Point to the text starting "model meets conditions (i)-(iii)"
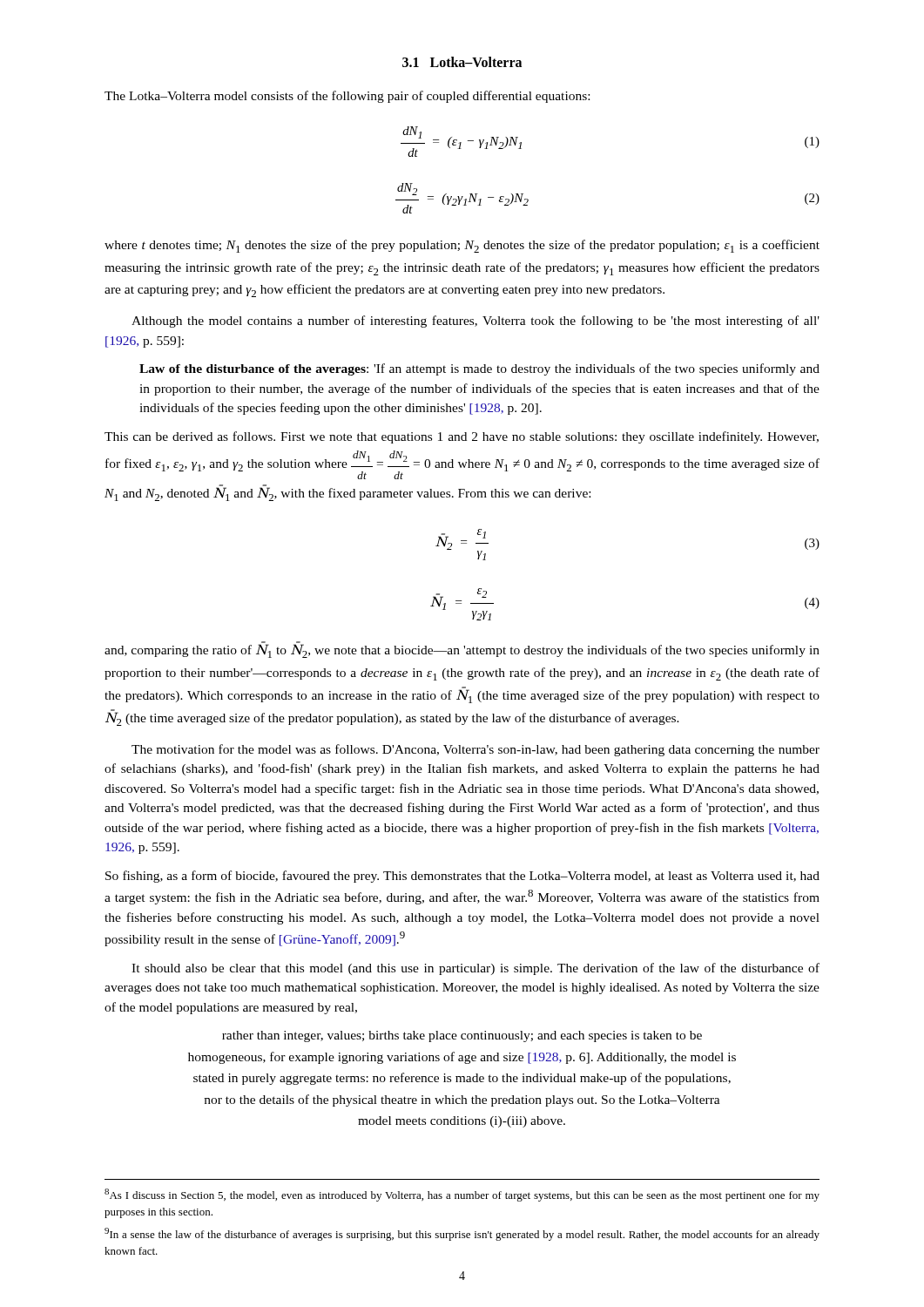Image resolution: width=924 pixels, height=1307 pixels. click(x=462, y=1120)
